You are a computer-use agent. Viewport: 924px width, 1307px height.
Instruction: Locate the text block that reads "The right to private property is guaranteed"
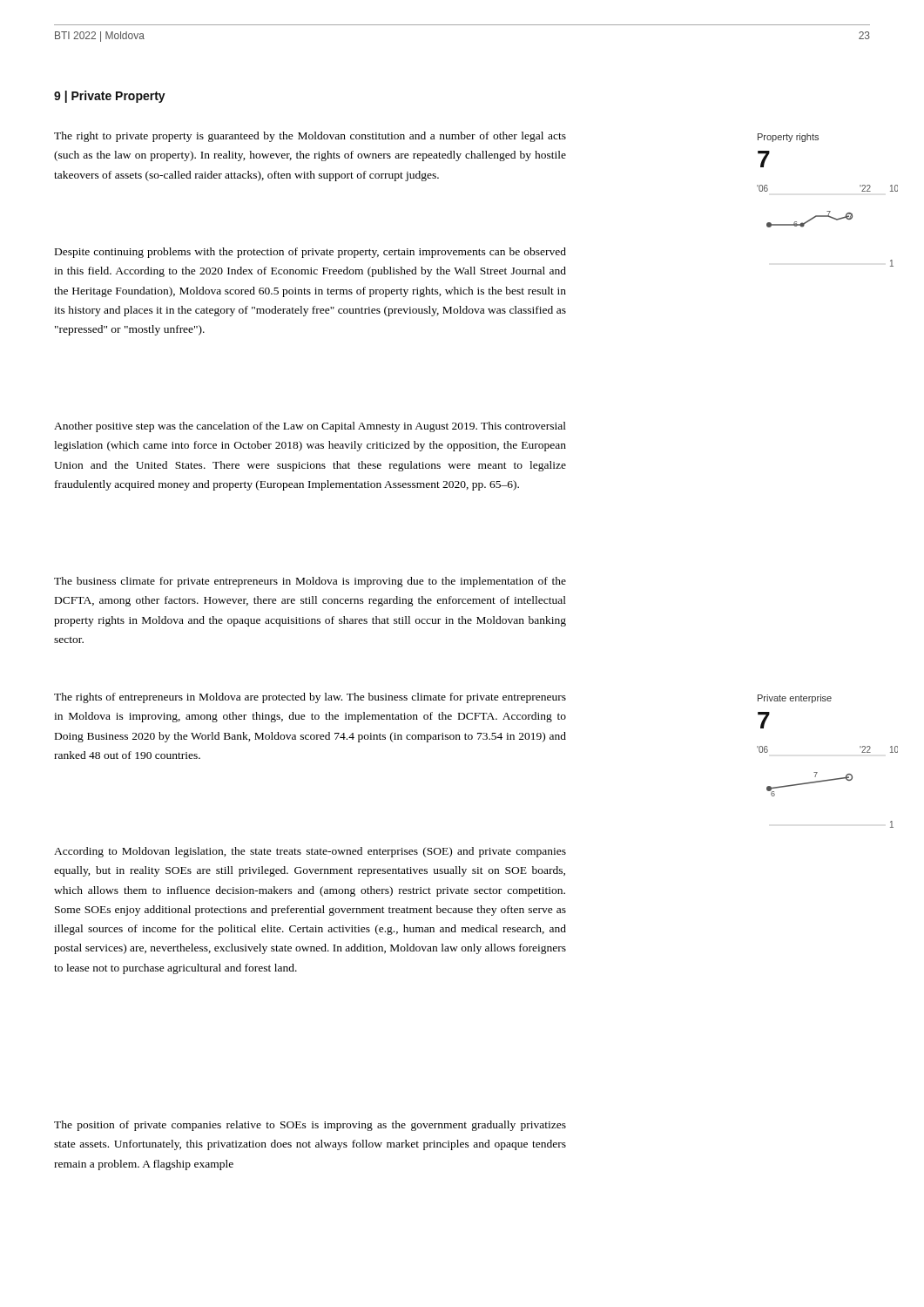tap(310, 155)
